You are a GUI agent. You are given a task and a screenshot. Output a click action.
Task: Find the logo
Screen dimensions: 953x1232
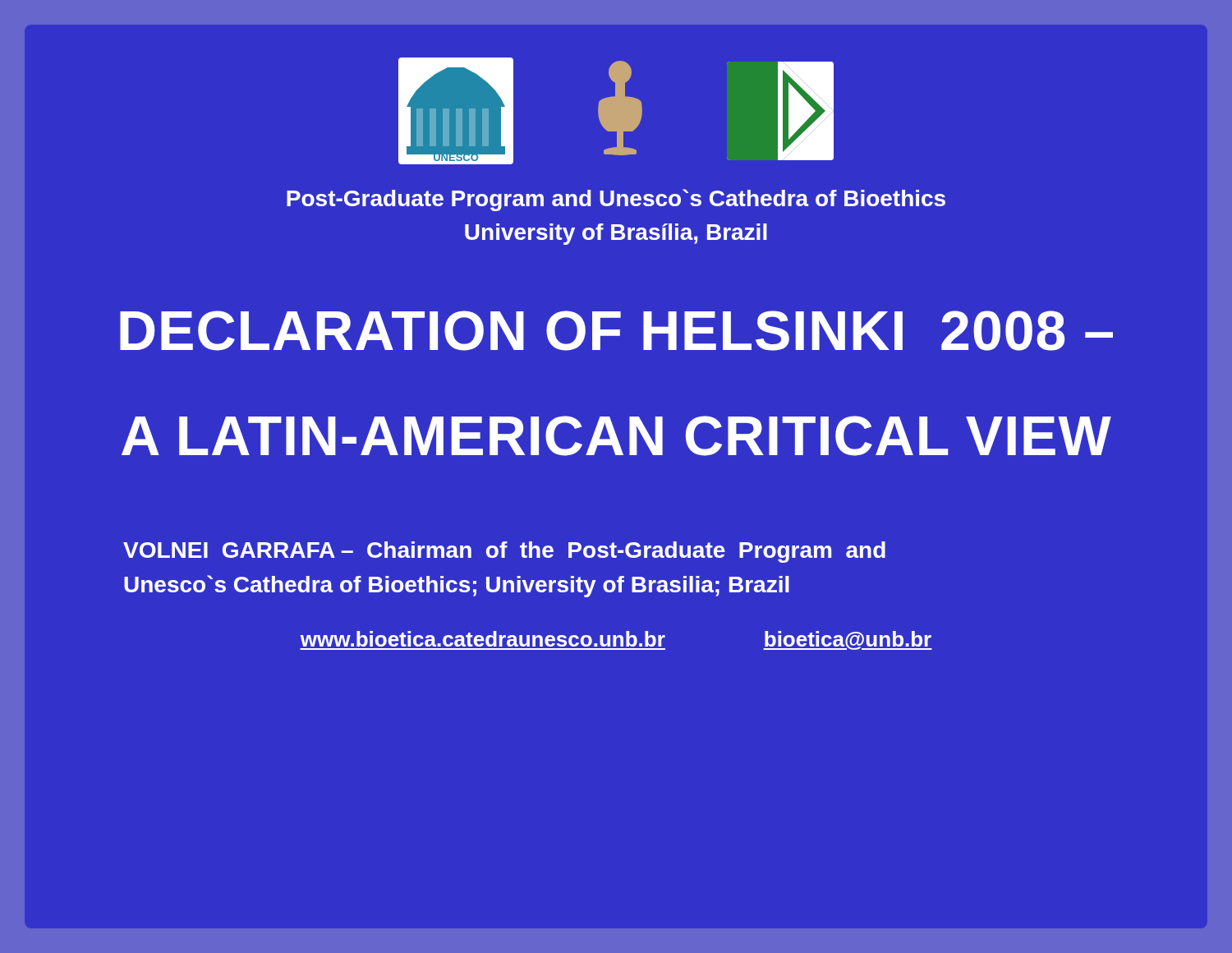(616, 111)
